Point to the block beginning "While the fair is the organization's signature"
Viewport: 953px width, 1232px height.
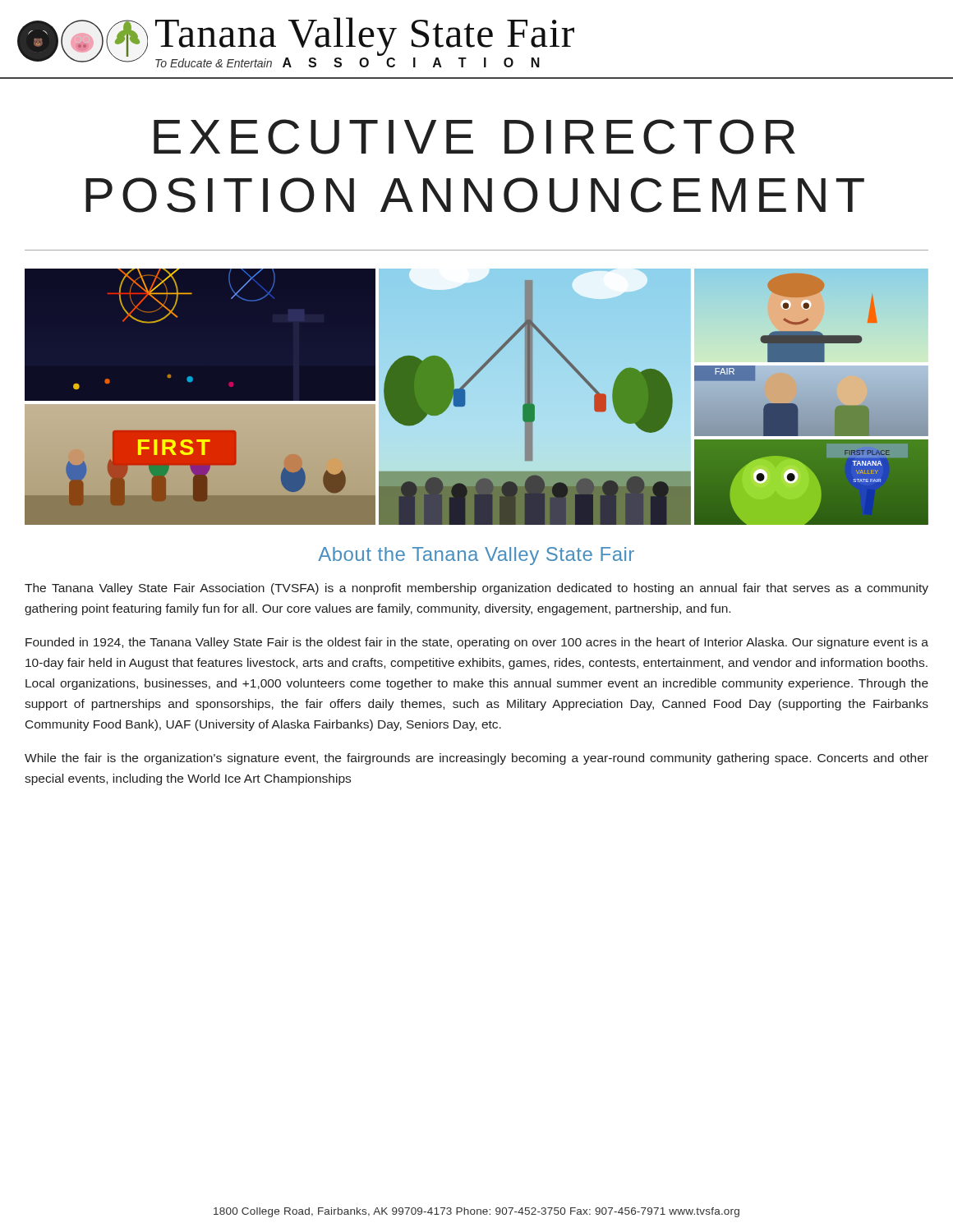pyautogui.click(x=476, y=768)
